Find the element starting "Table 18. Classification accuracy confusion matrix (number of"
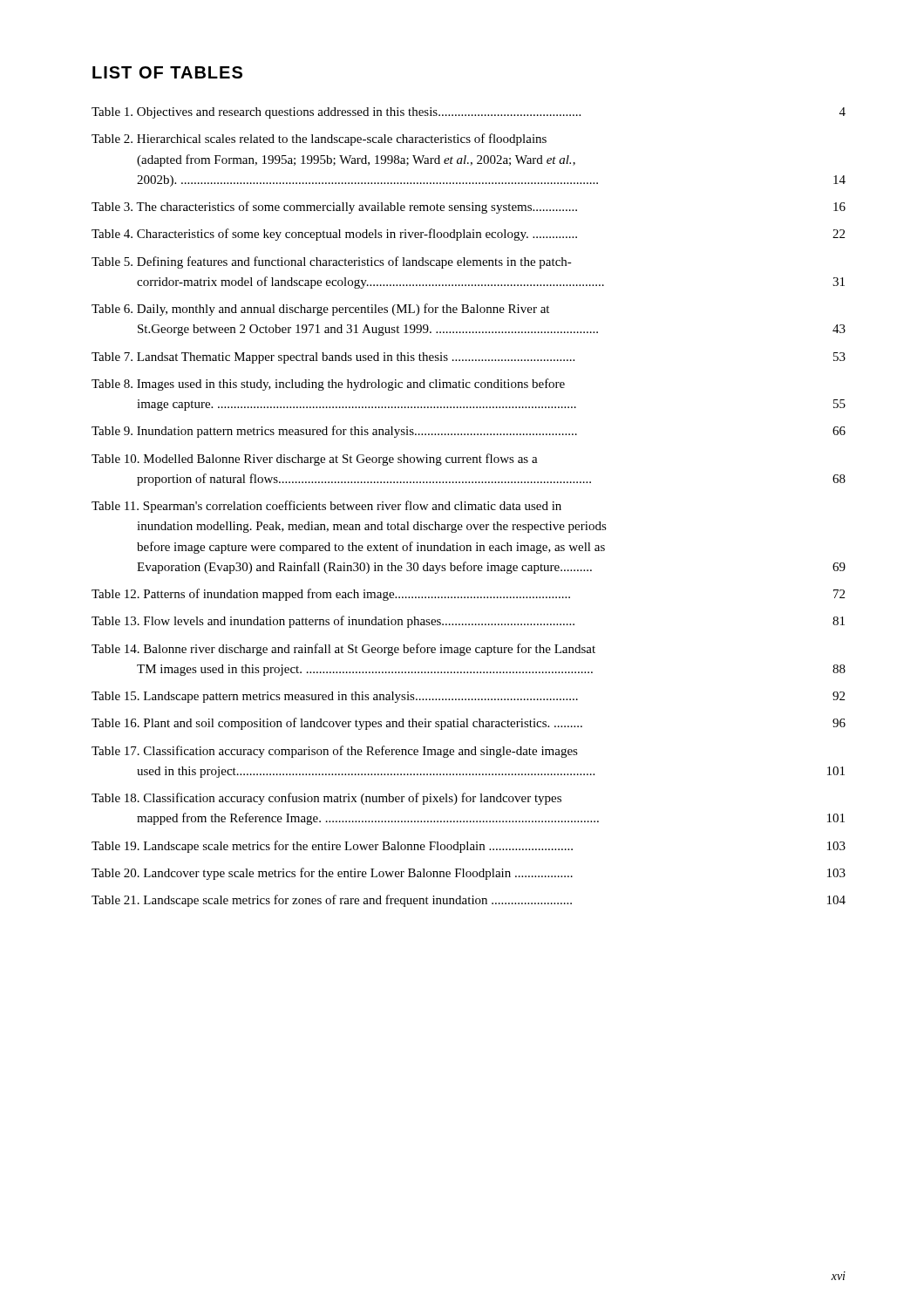The image size is (924, 1308). pos(469,809)
